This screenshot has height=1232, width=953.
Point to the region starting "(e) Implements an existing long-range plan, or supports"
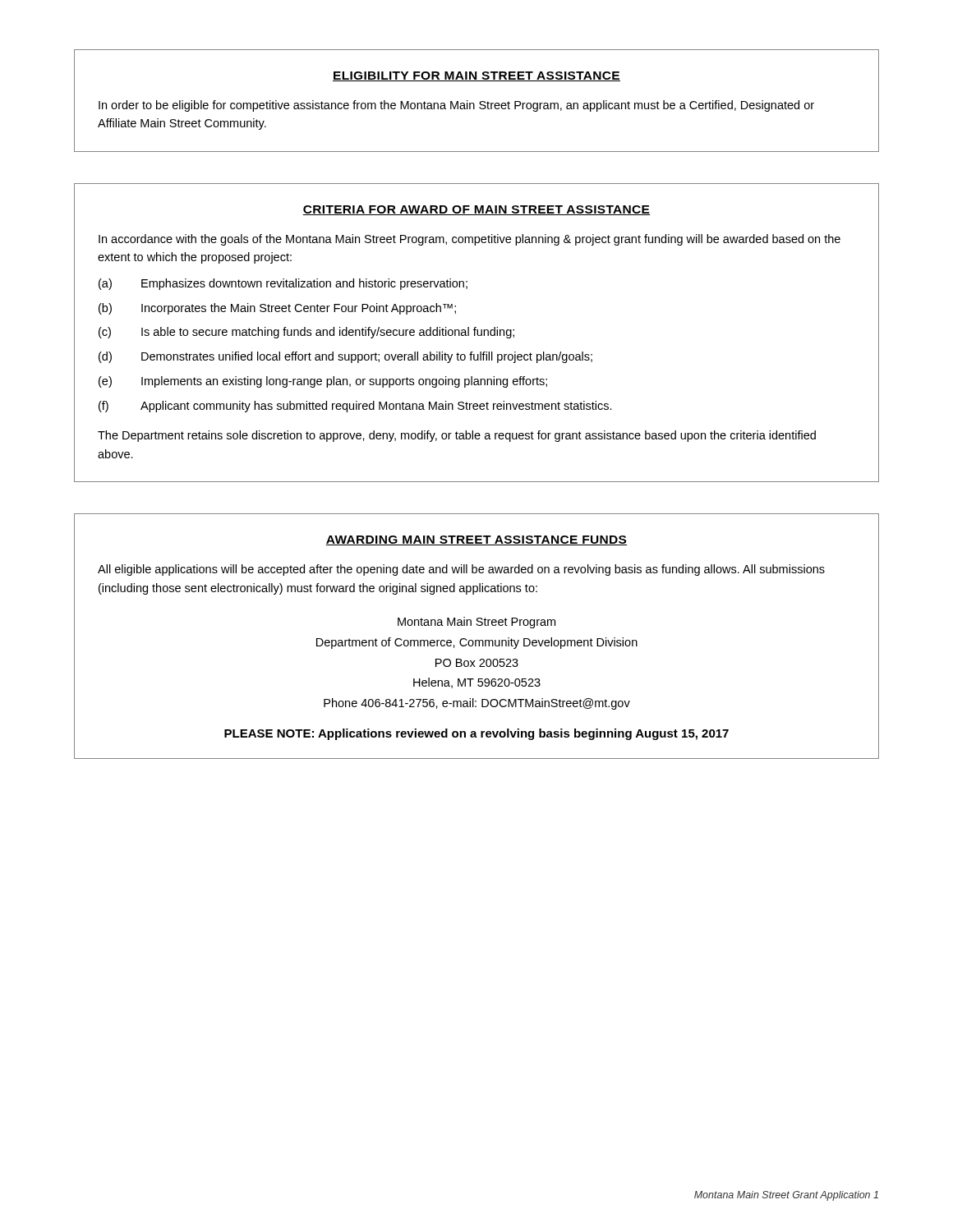point(476,382)
